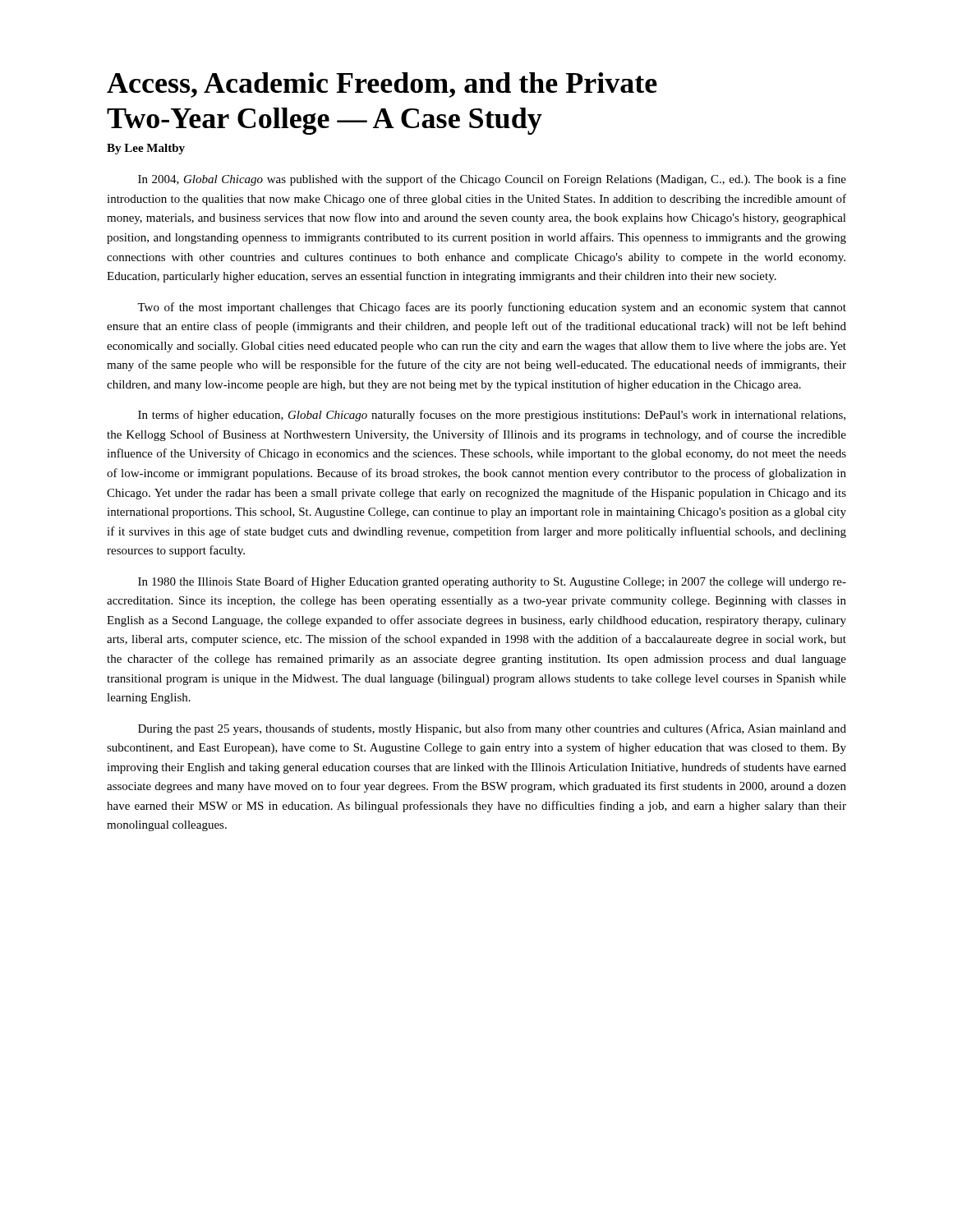Find the text block containing "Two of the"
This screenshot has height=1232, width=953.
476,346
